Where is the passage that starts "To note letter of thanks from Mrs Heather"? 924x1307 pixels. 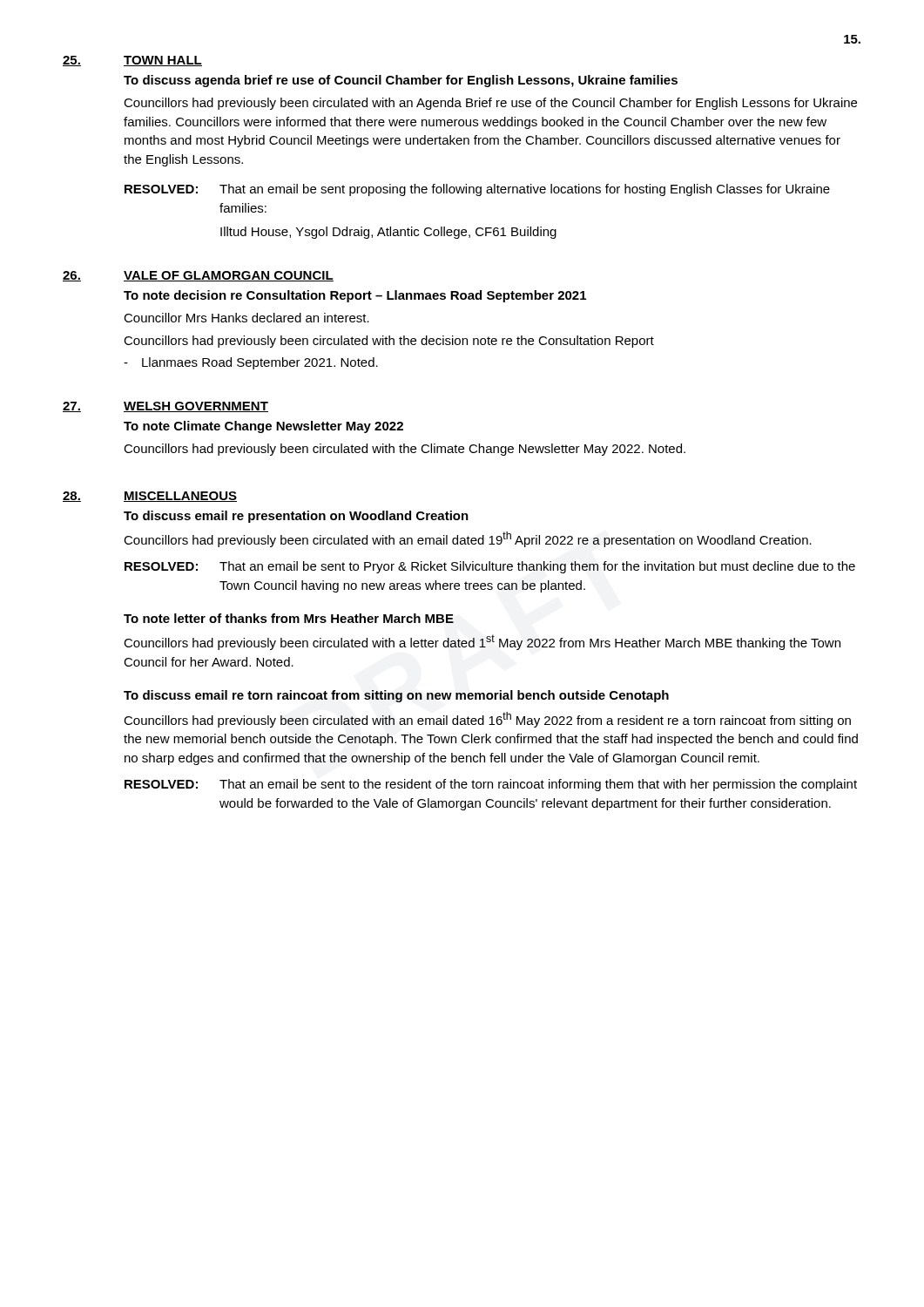pyautogui.click(x=492, y=640)
